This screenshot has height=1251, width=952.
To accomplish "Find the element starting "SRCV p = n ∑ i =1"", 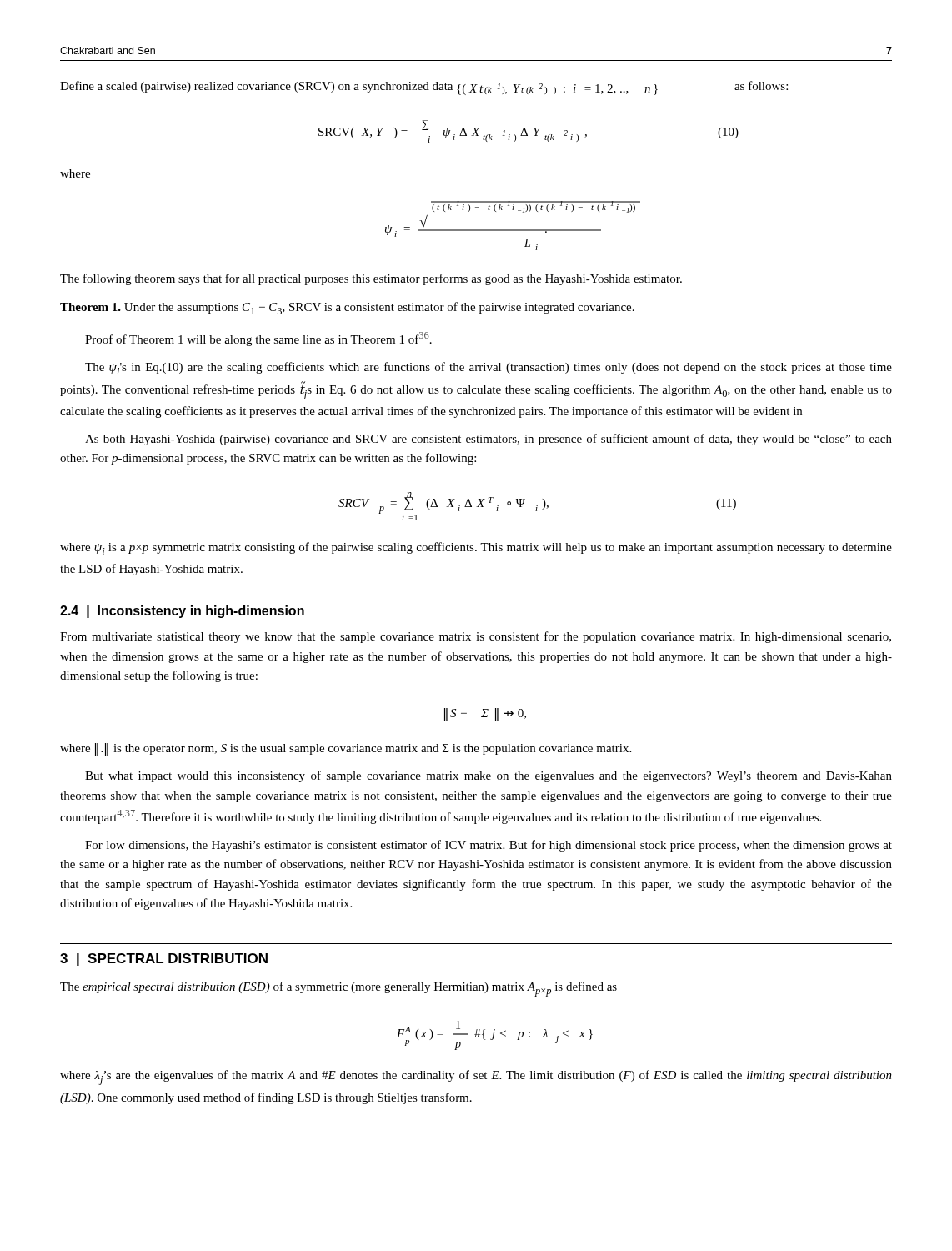I will (x=476, y=503).
